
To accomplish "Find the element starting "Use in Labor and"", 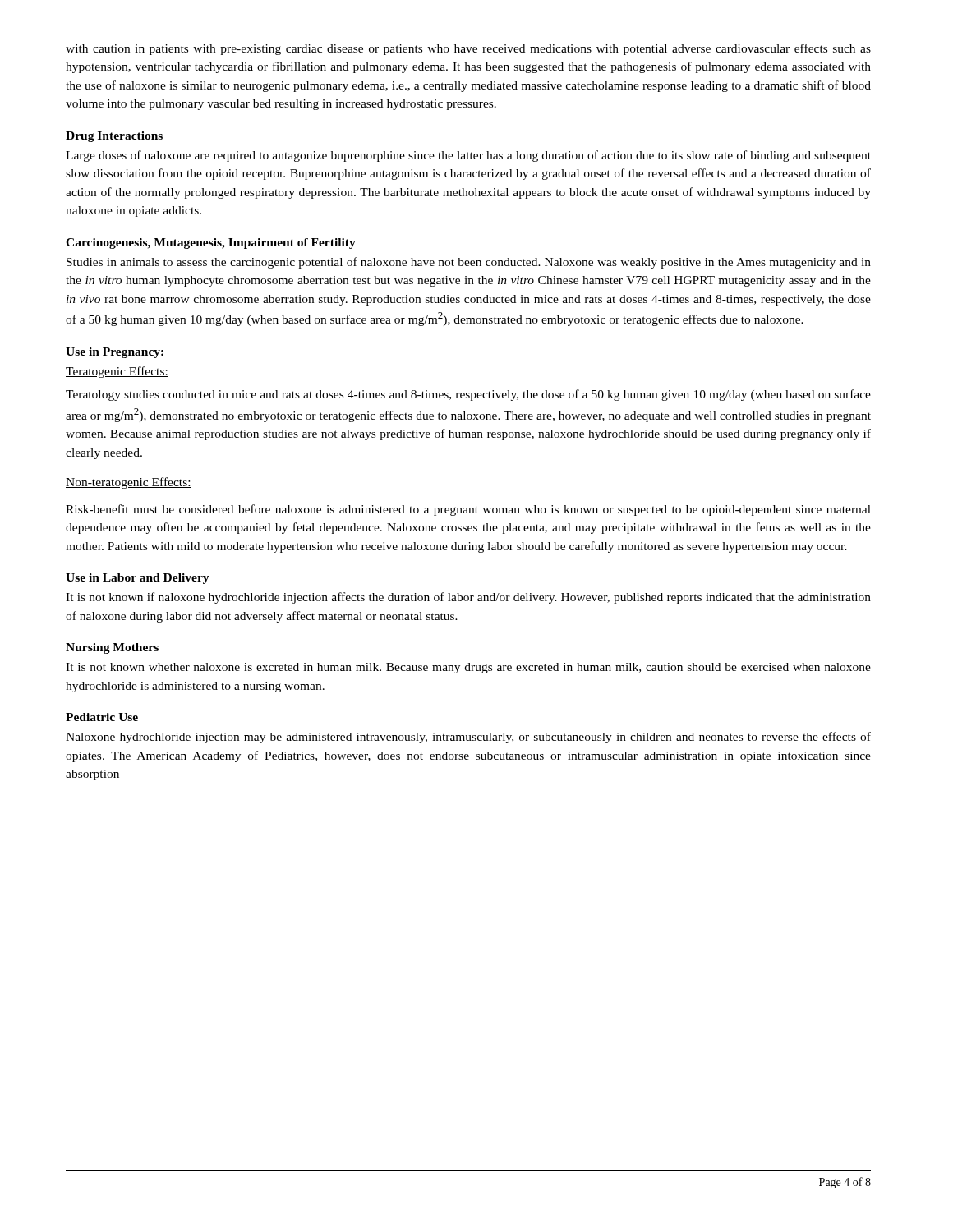I will point(137,577).
